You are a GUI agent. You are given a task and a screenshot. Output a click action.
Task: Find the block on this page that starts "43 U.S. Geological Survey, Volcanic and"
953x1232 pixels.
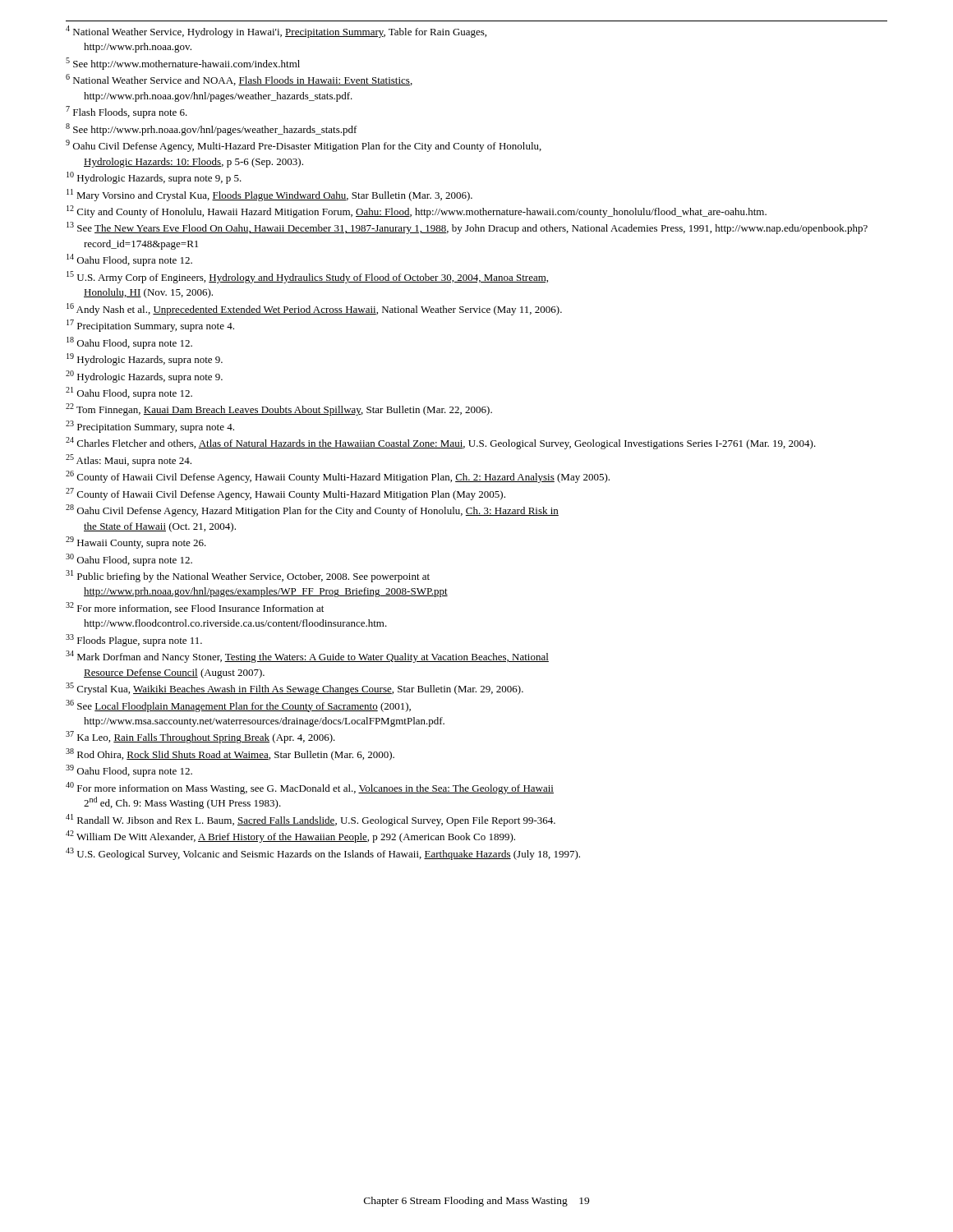323,853
